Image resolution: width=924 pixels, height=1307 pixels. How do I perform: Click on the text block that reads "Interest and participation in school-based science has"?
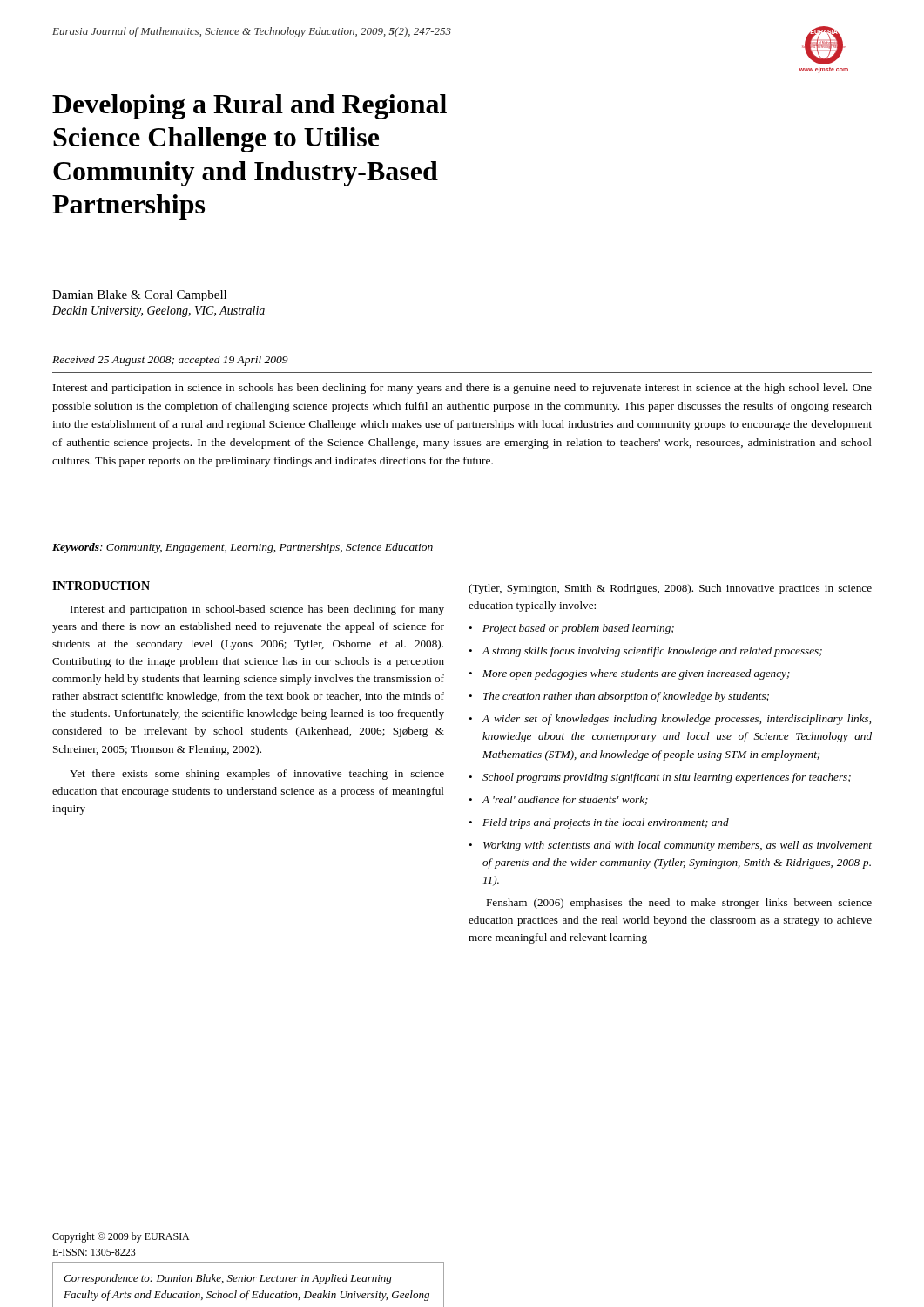248,679
